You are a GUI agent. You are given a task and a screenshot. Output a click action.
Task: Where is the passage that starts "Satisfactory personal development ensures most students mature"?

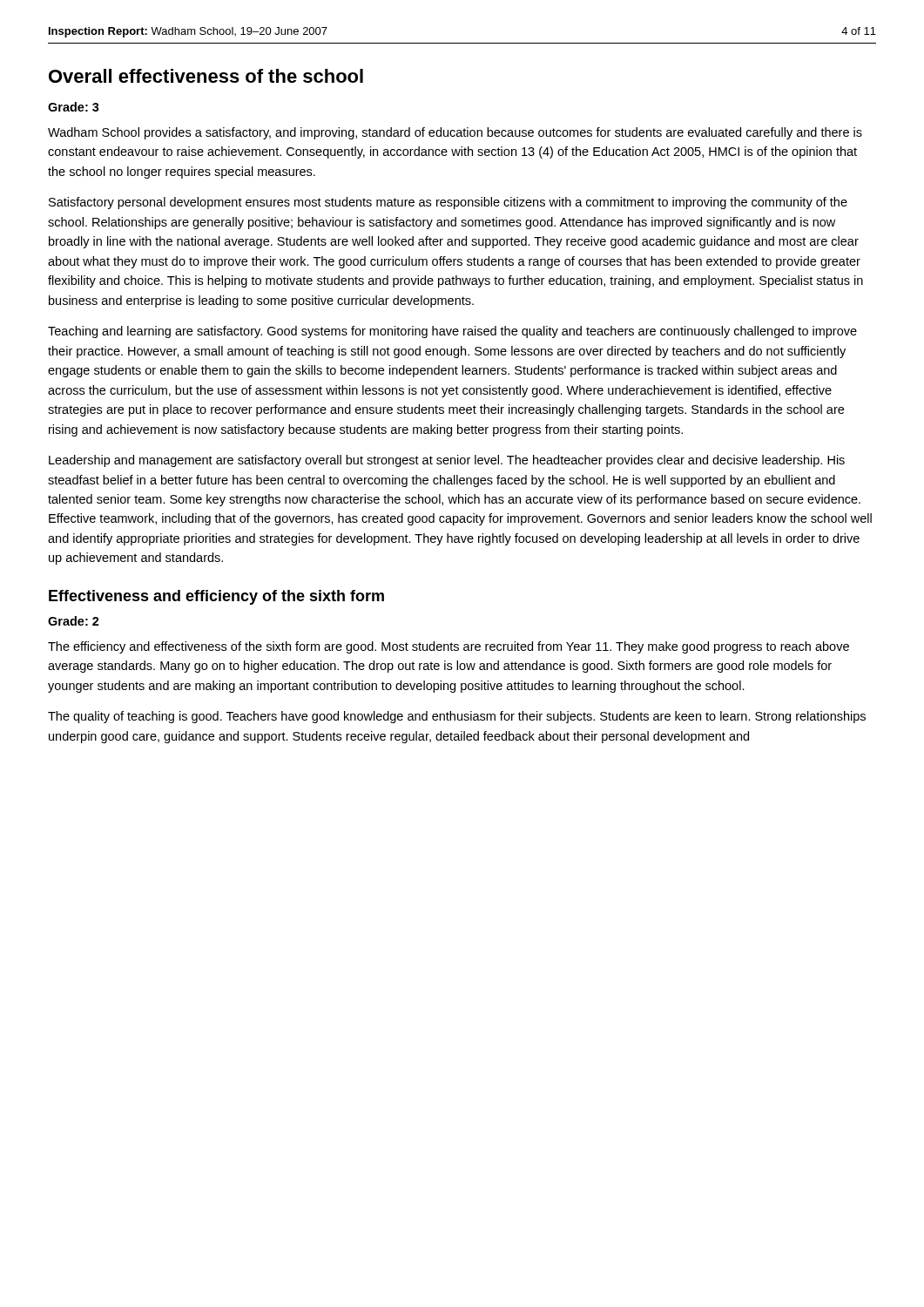462,252
